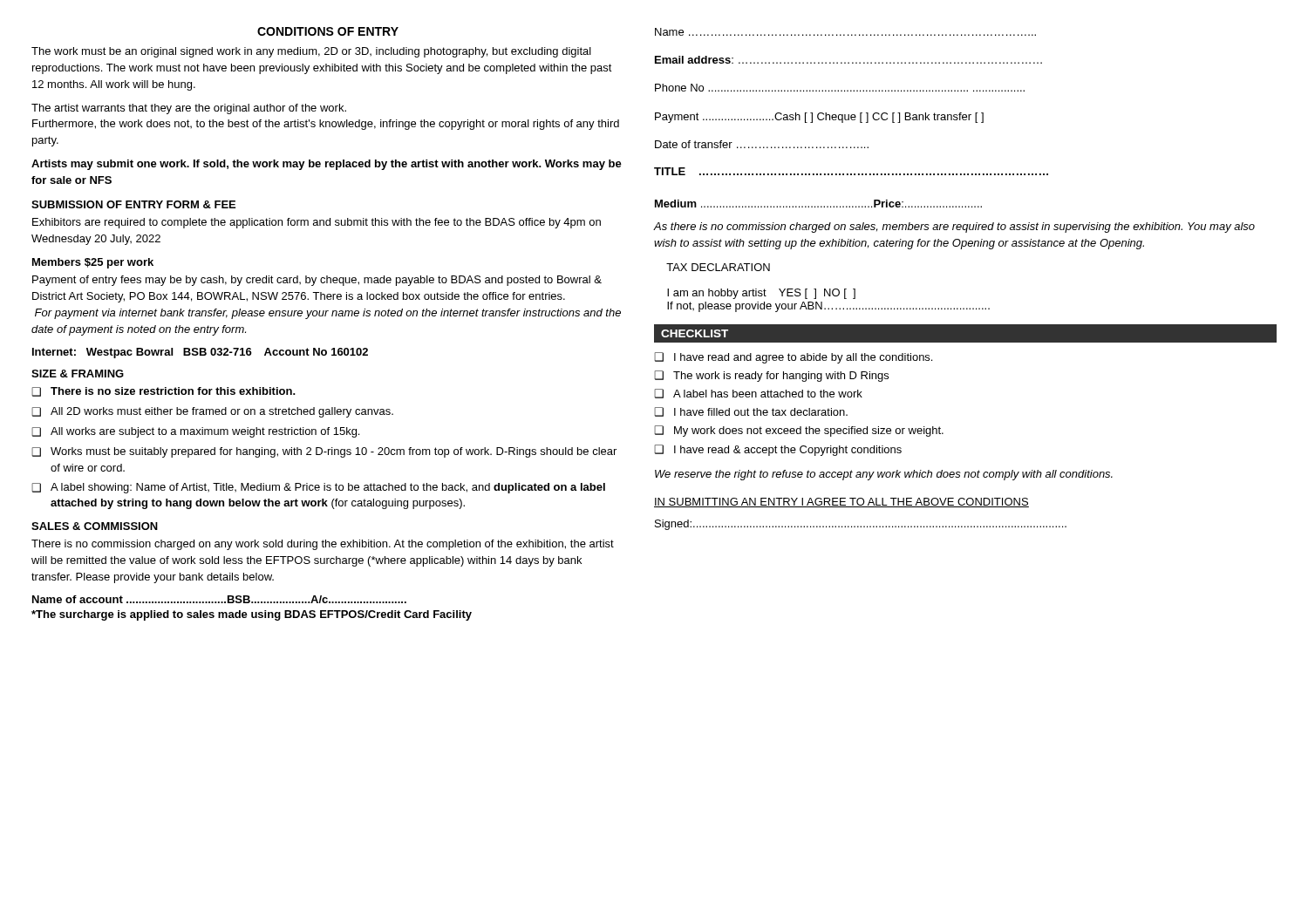
Task: Find the block on this page that starts "❑ There is no size restriction"
Action: 164,392
